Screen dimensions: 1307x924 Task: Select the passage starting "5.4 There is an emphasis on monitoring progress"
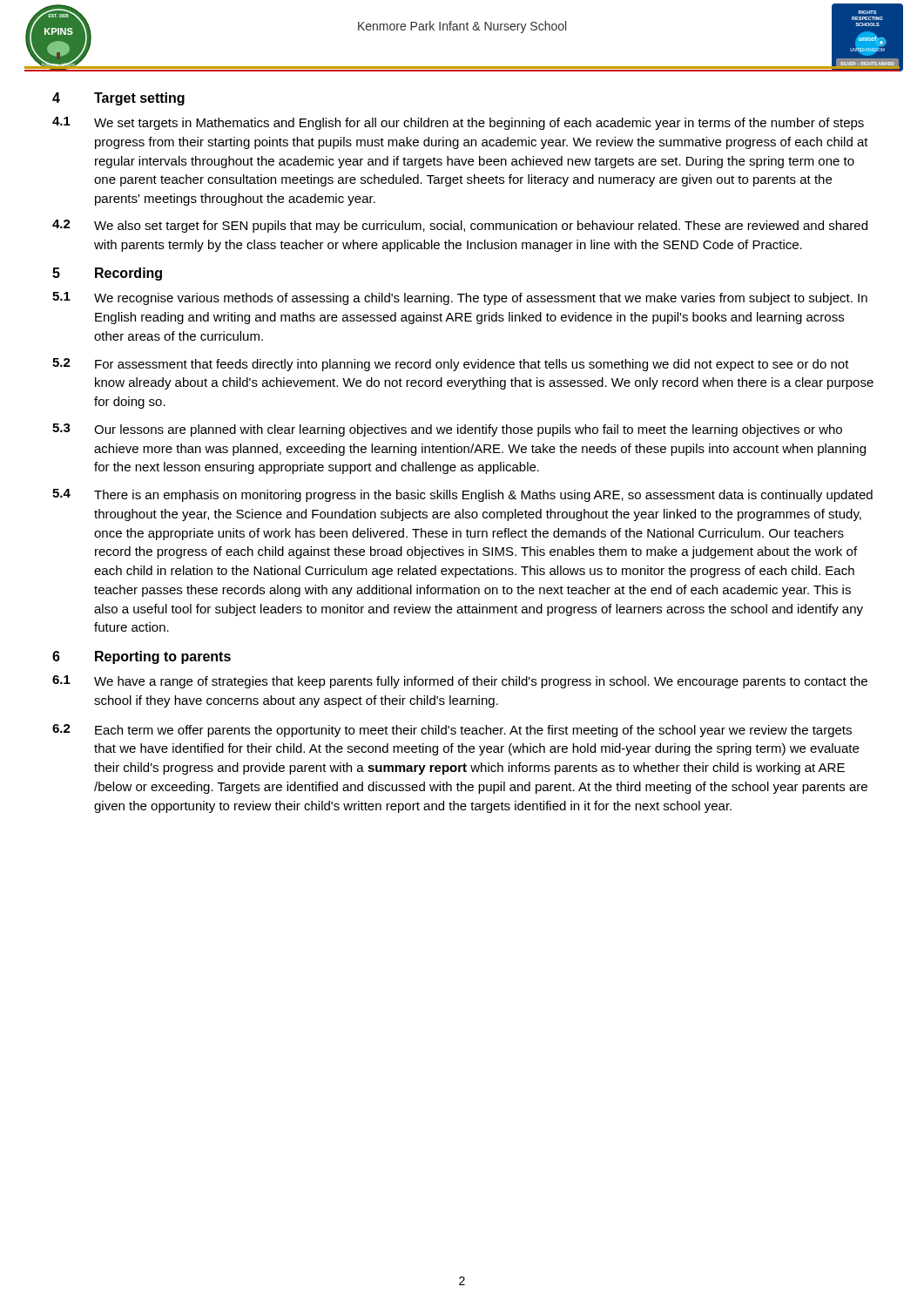464,561
